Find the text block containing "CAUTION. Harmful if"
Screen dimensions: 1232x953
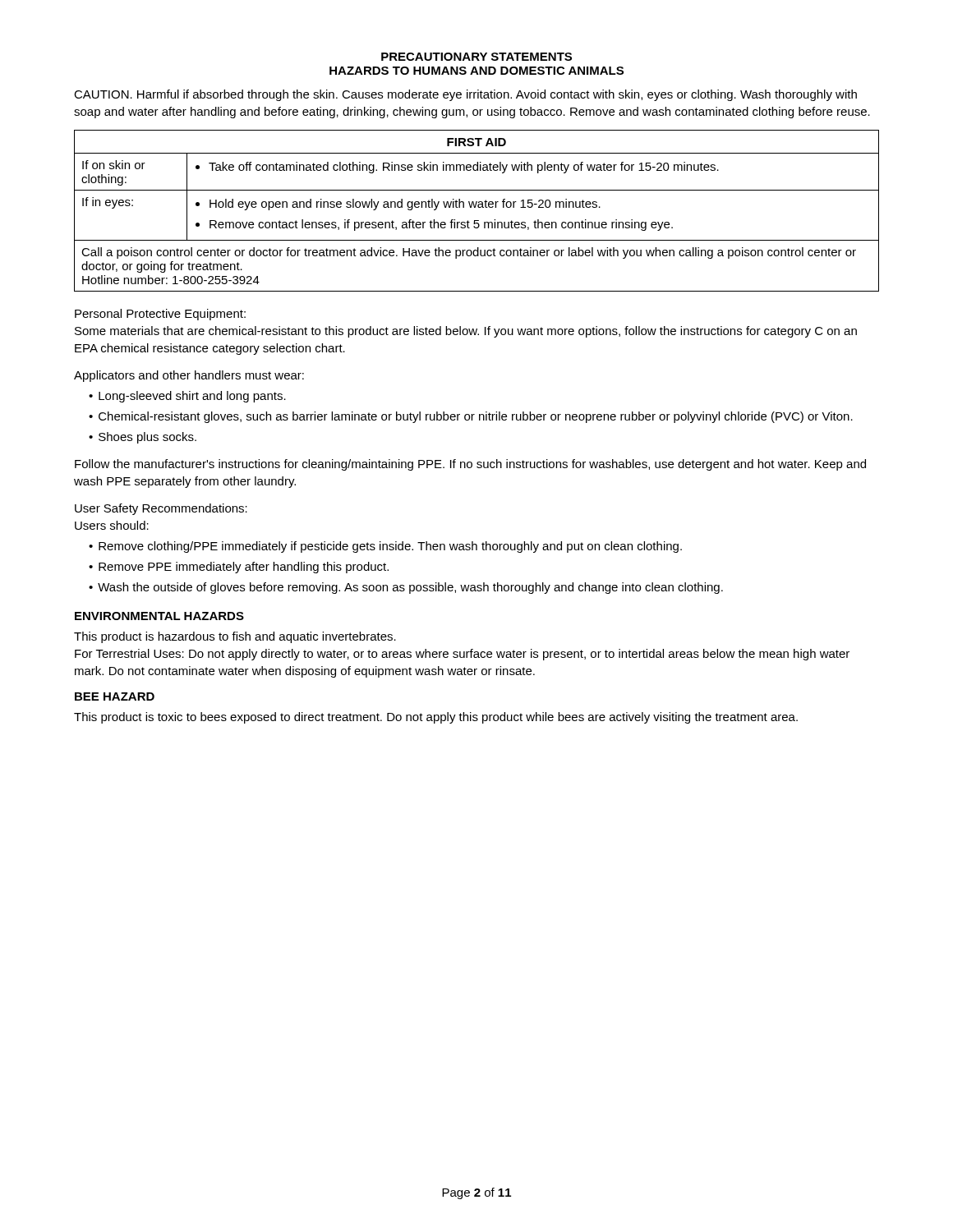point(472,103)
